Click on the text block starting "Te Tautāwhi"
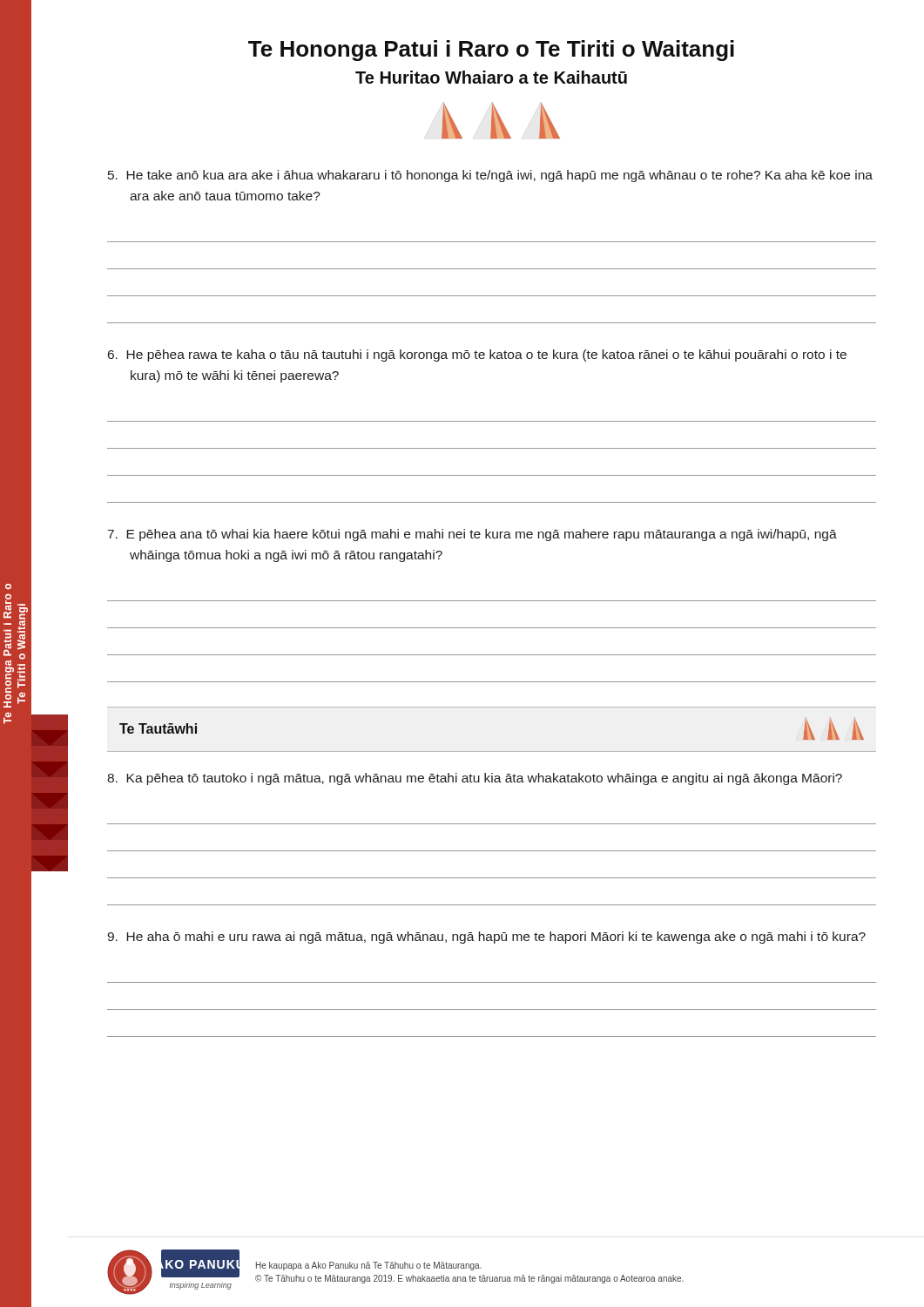Screen dimensions: 1307x924 pos(149,730)
